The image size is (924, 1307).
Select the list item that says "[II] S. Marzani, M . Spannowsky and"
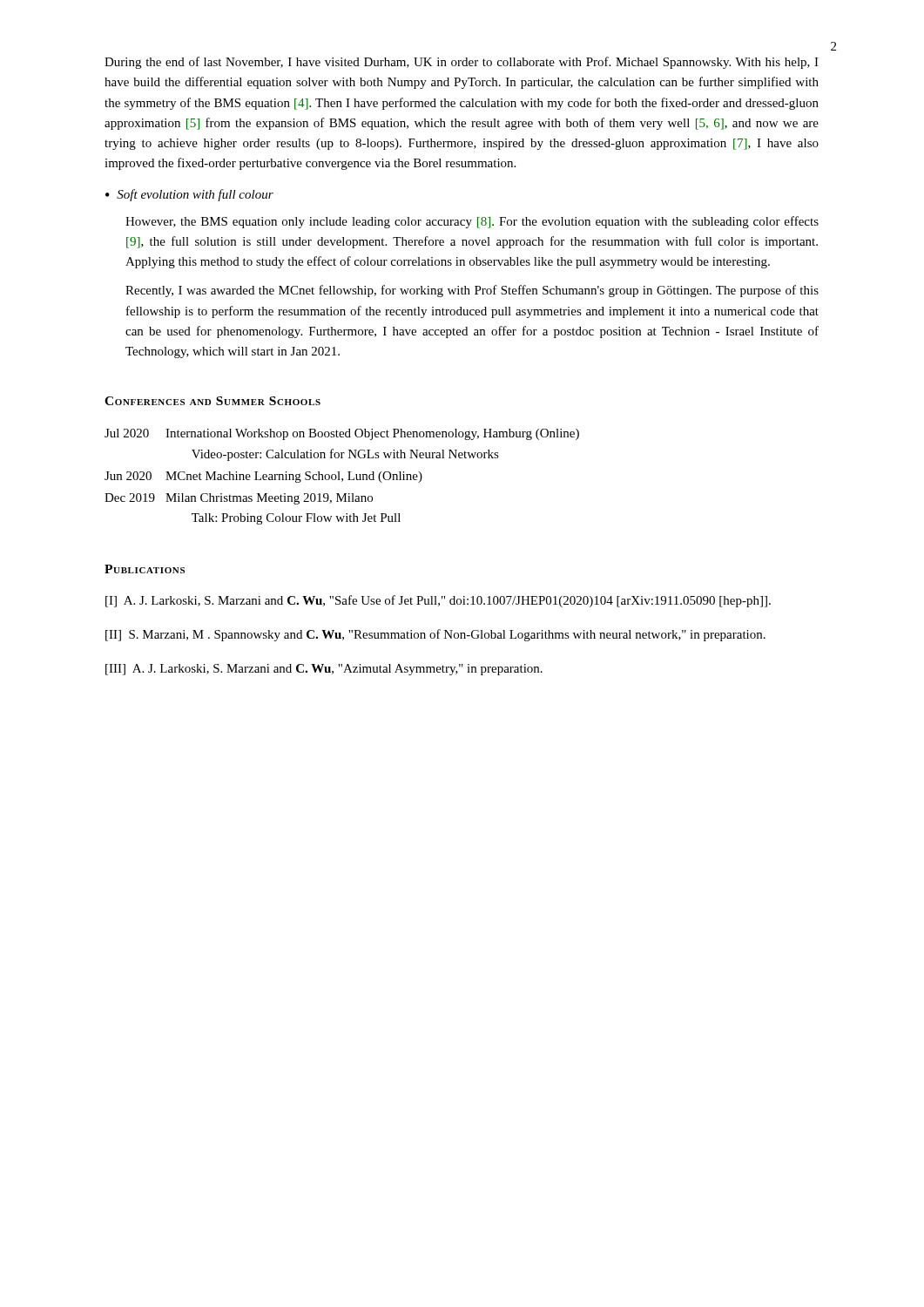[x=435, y=634]
